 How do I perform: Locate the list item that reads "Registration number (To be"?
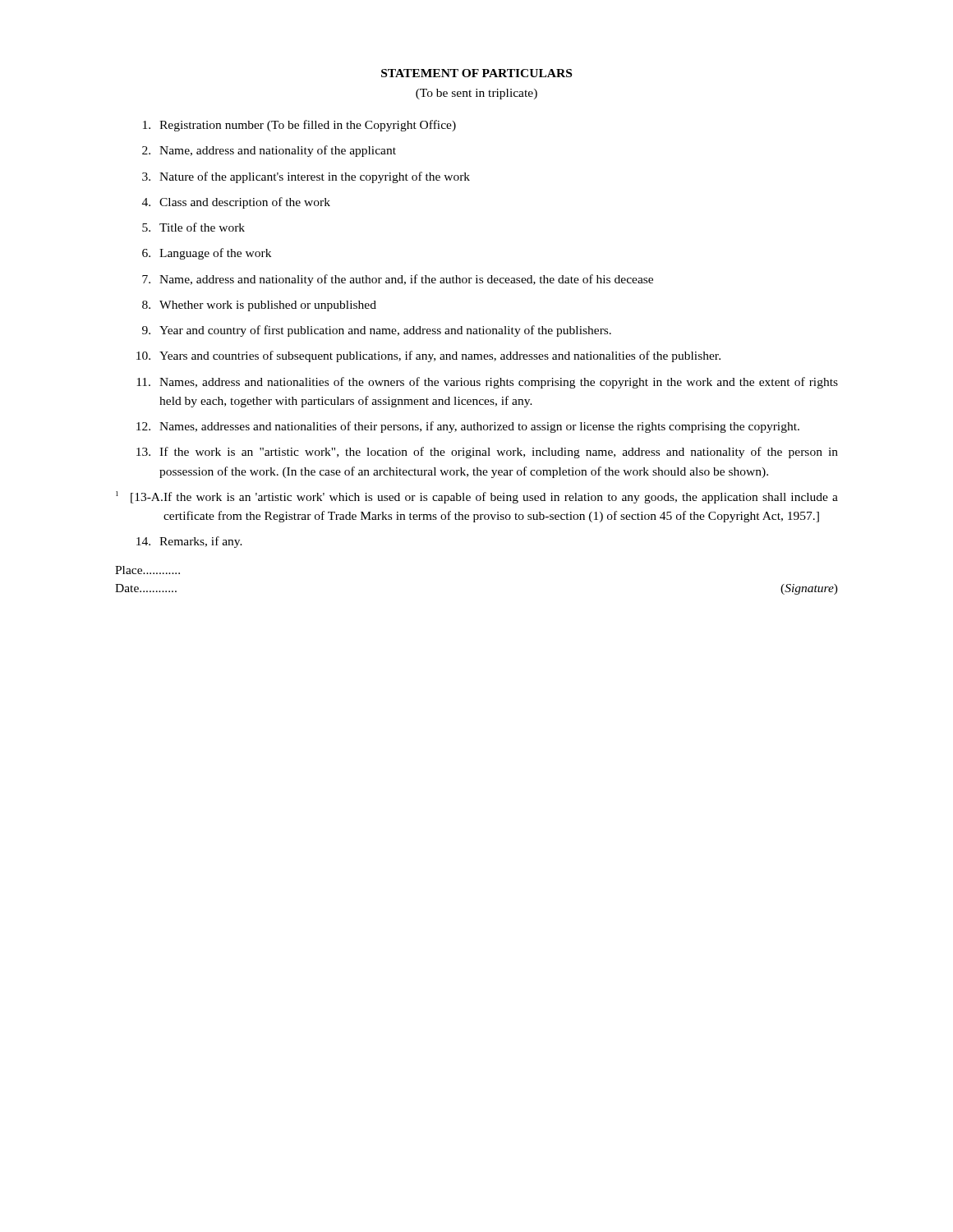coord(299,126)
